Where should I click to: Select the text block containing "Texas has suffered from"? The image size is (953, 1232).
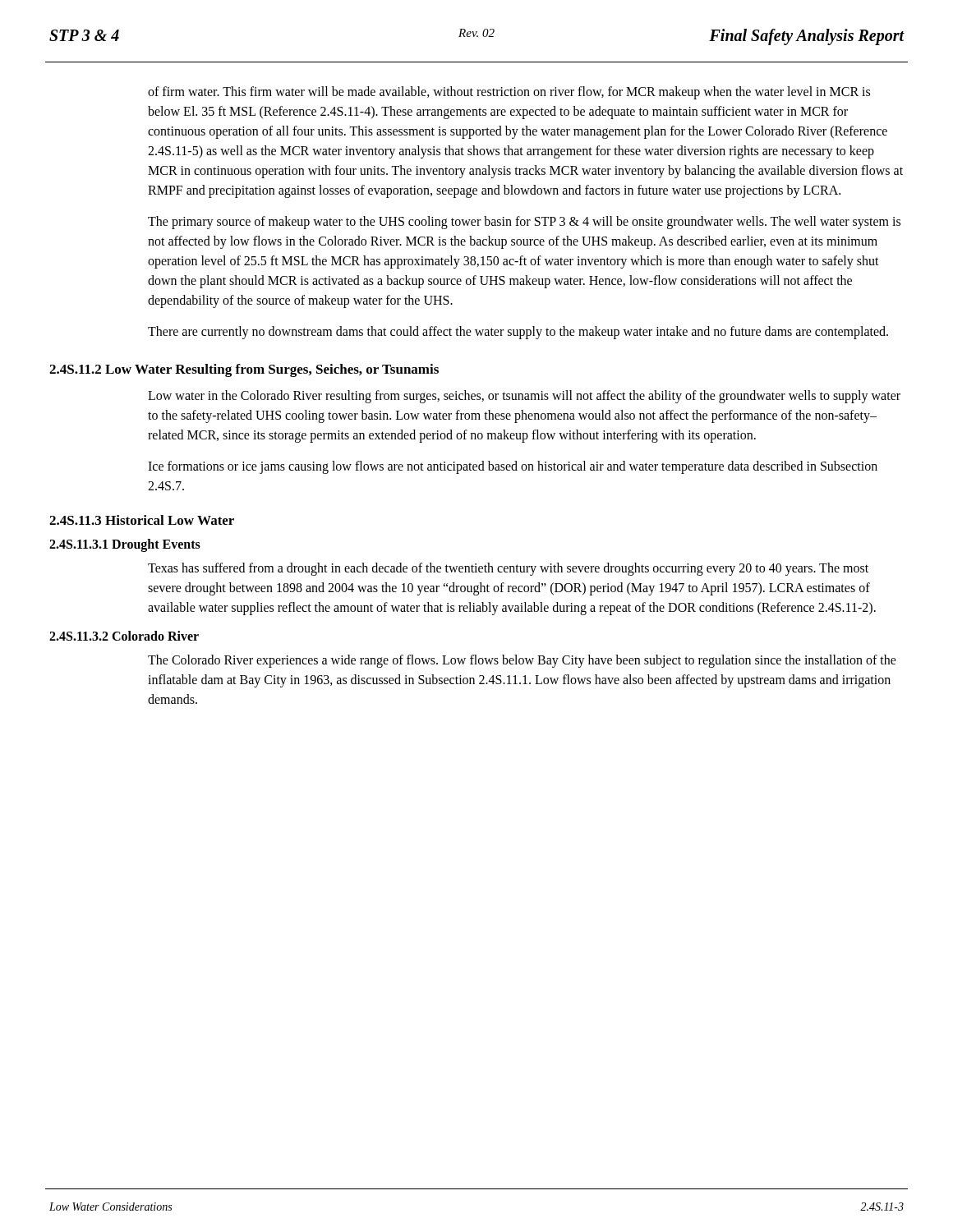pos(512,588)
